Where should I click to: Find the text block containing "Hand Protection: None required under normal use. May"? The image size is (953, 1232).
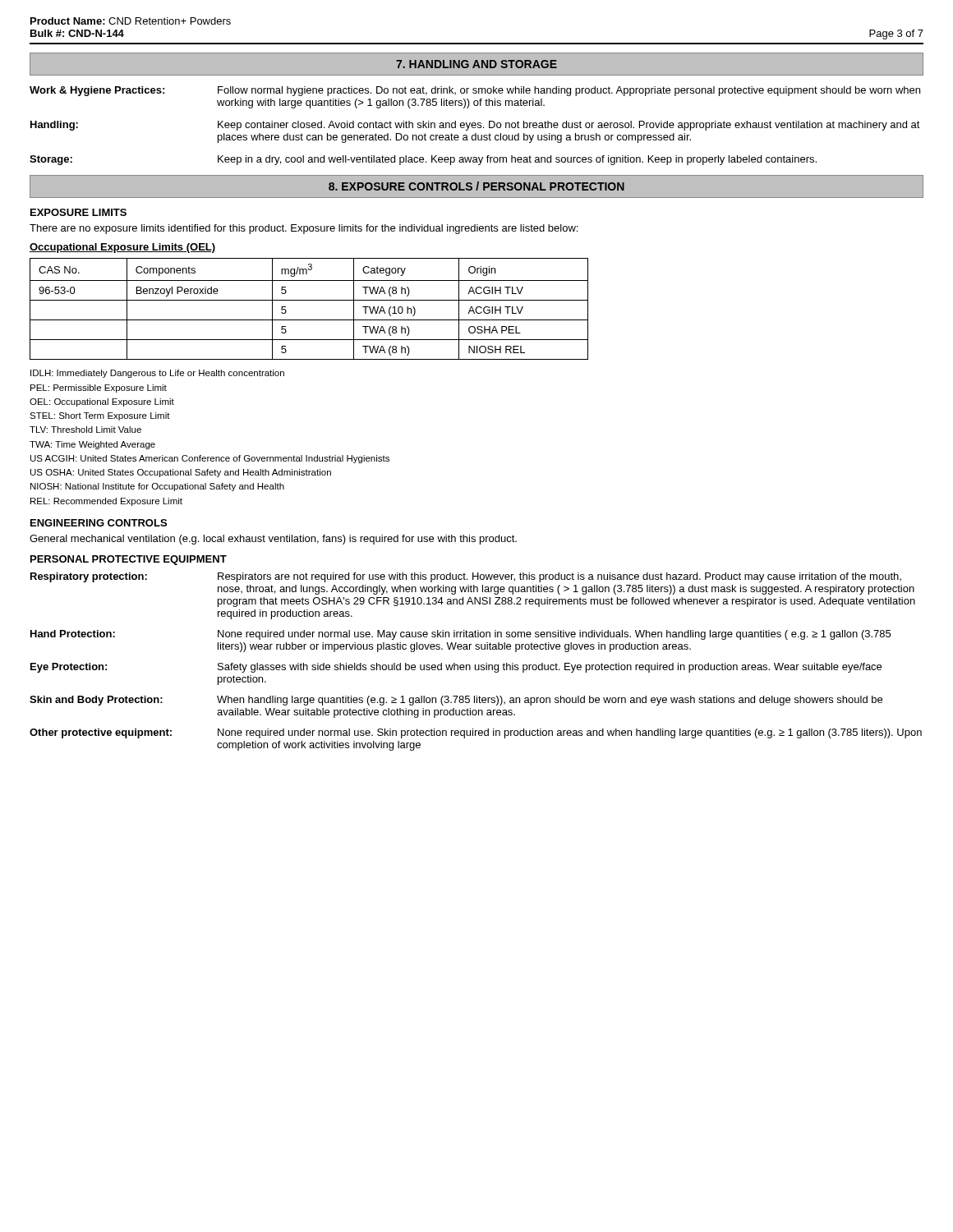[476, 640]
